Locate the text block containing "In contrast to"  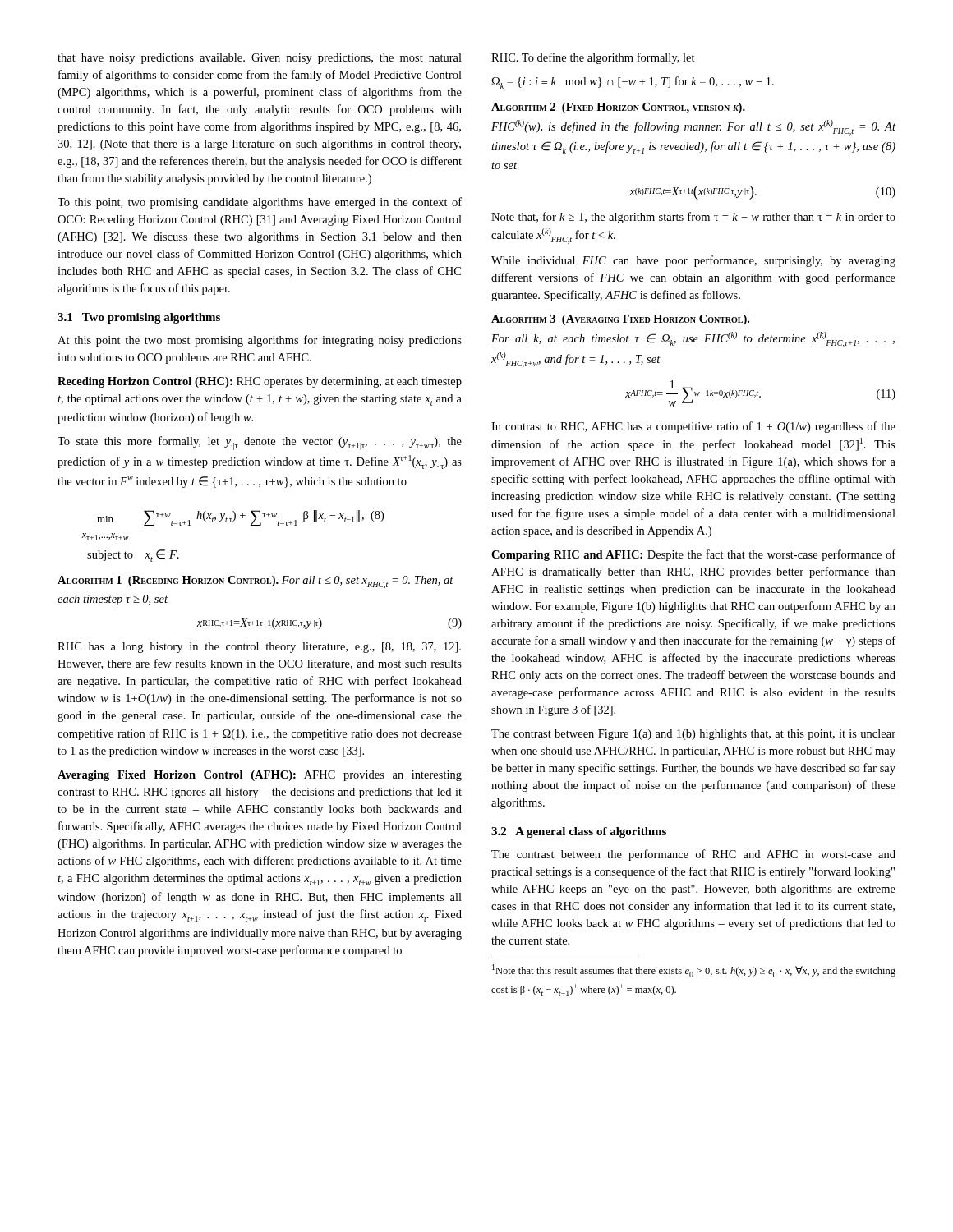click(693, 615)
